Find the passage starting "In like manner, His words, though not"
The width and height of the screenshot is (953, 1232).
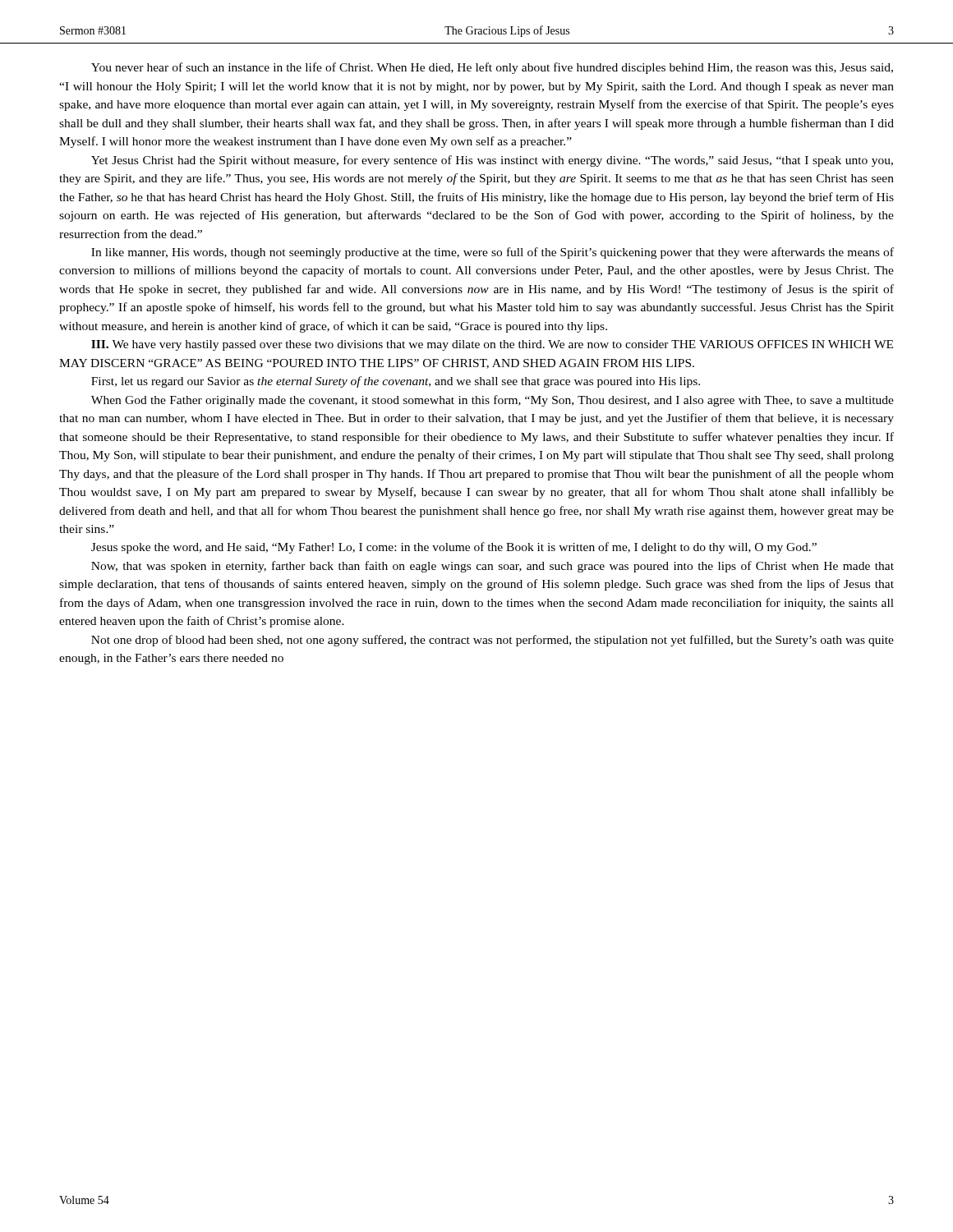click(x=476, y=289)
